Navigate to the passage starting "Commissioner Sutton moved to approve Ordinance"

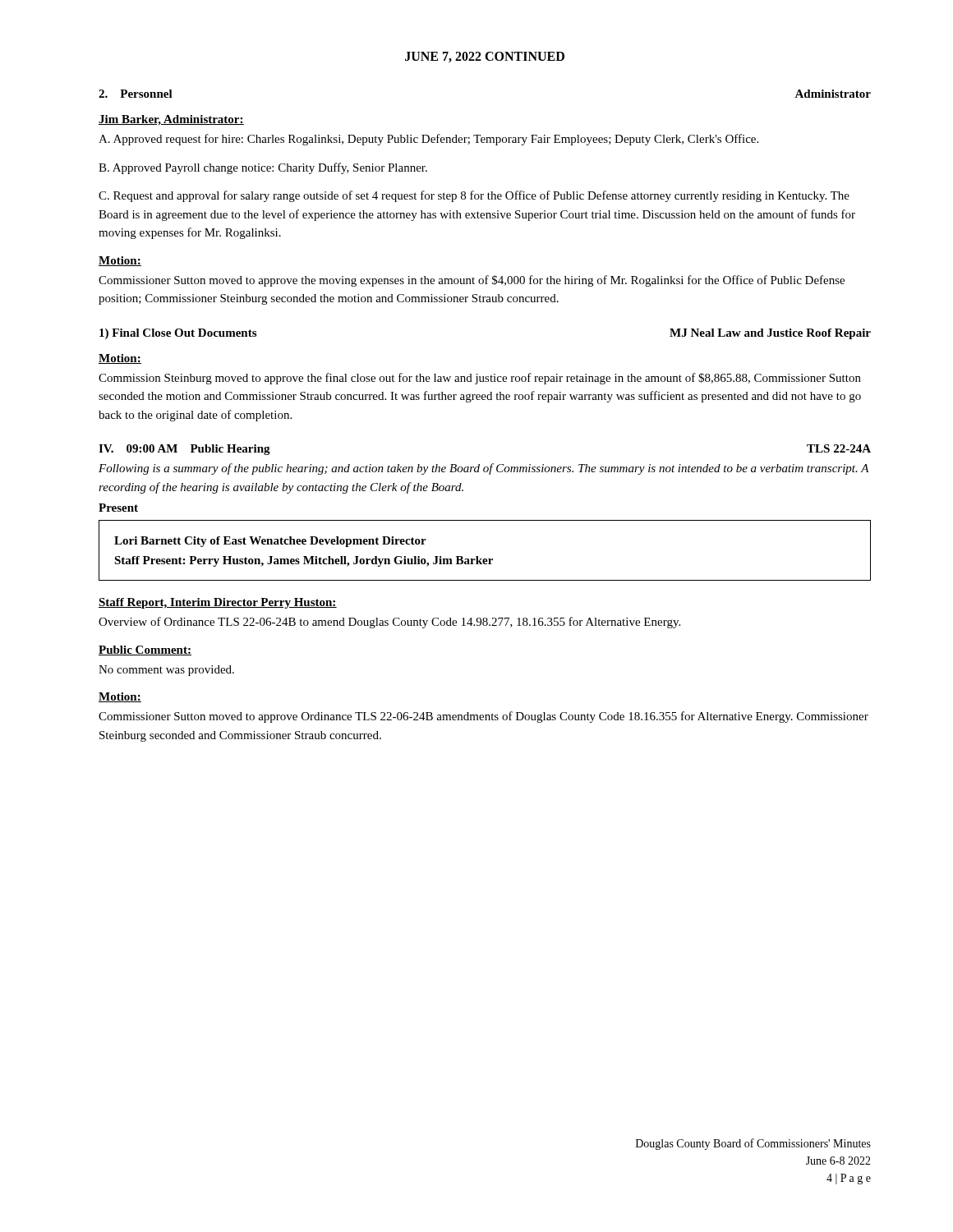483,725
